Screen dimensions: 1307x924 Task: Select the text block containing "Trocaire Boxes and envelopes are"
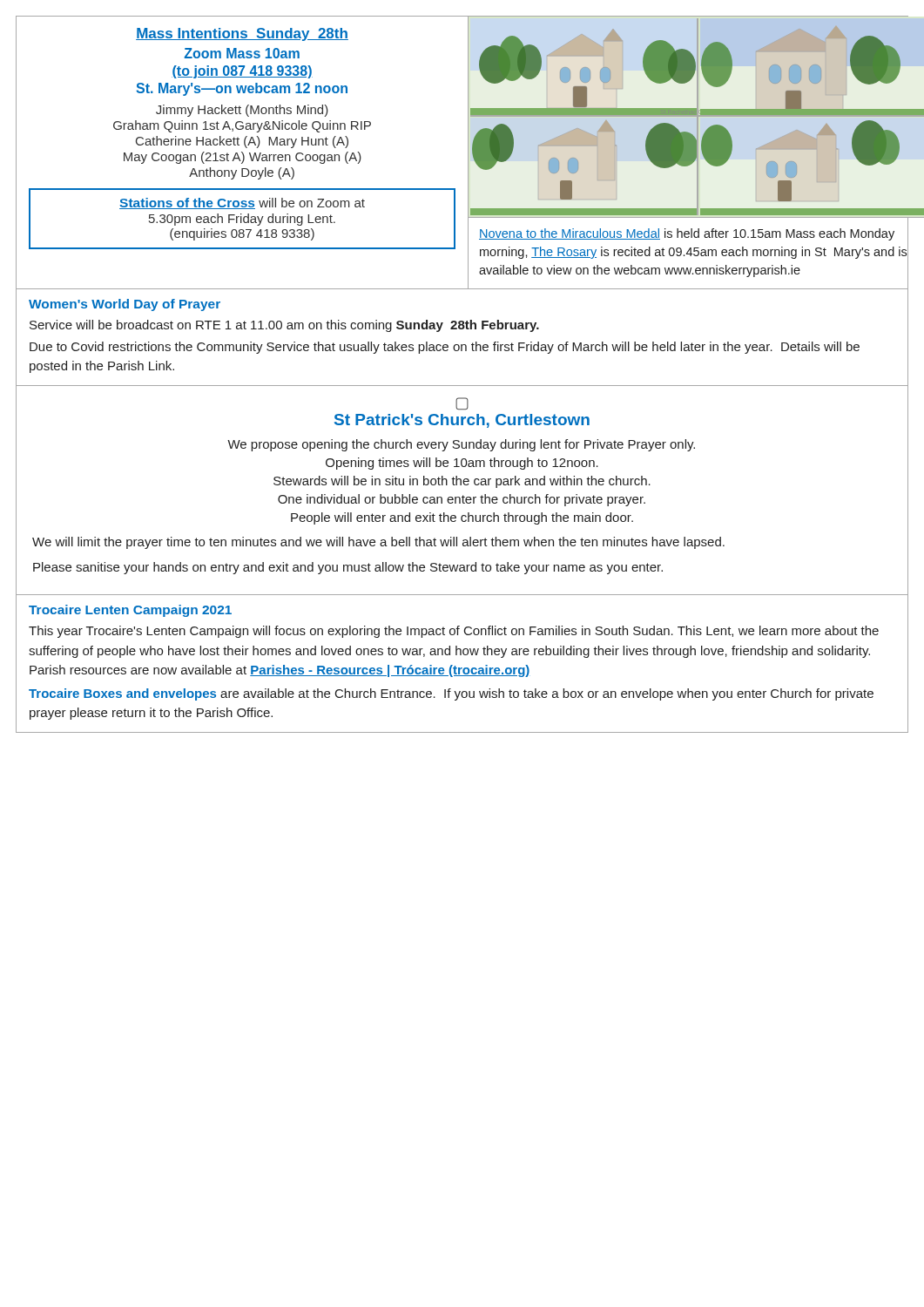451,703
